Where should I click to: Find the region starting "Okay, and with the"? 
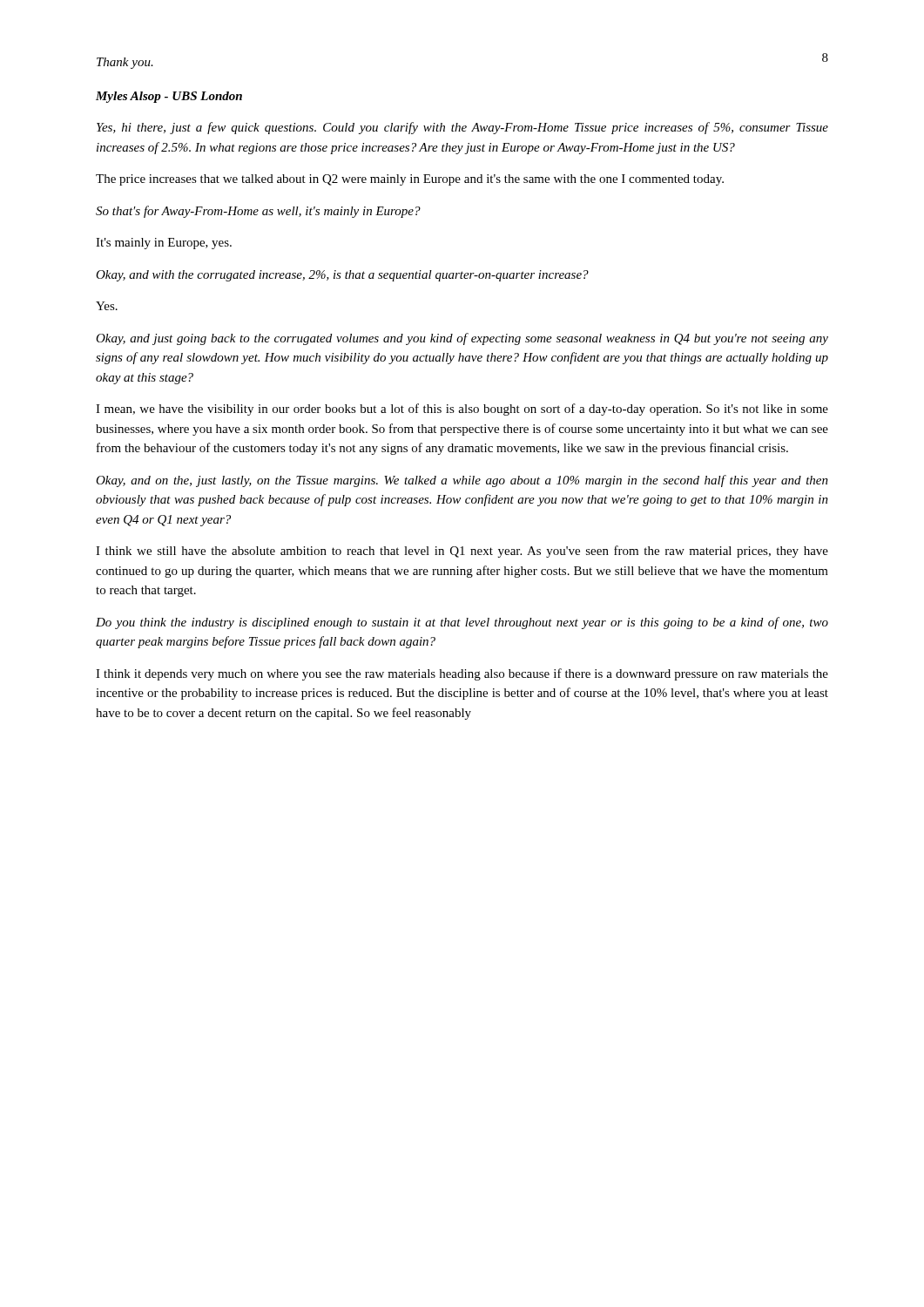[462, 274]
